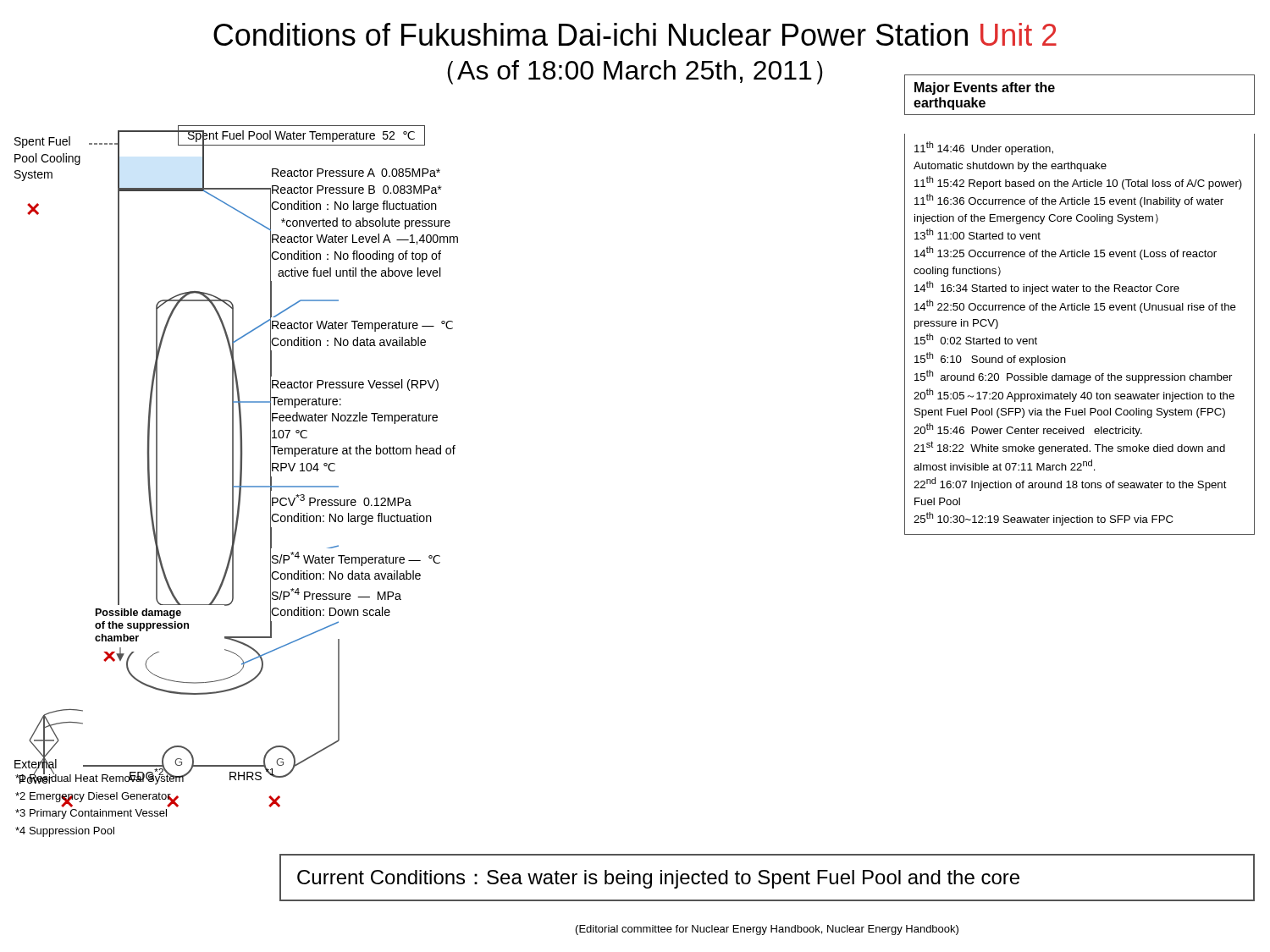This screenshot has height=952, width=1270.
Task: Select the element starting "Spent Fuel Pool Water"
Action: (x=301, y=135)
